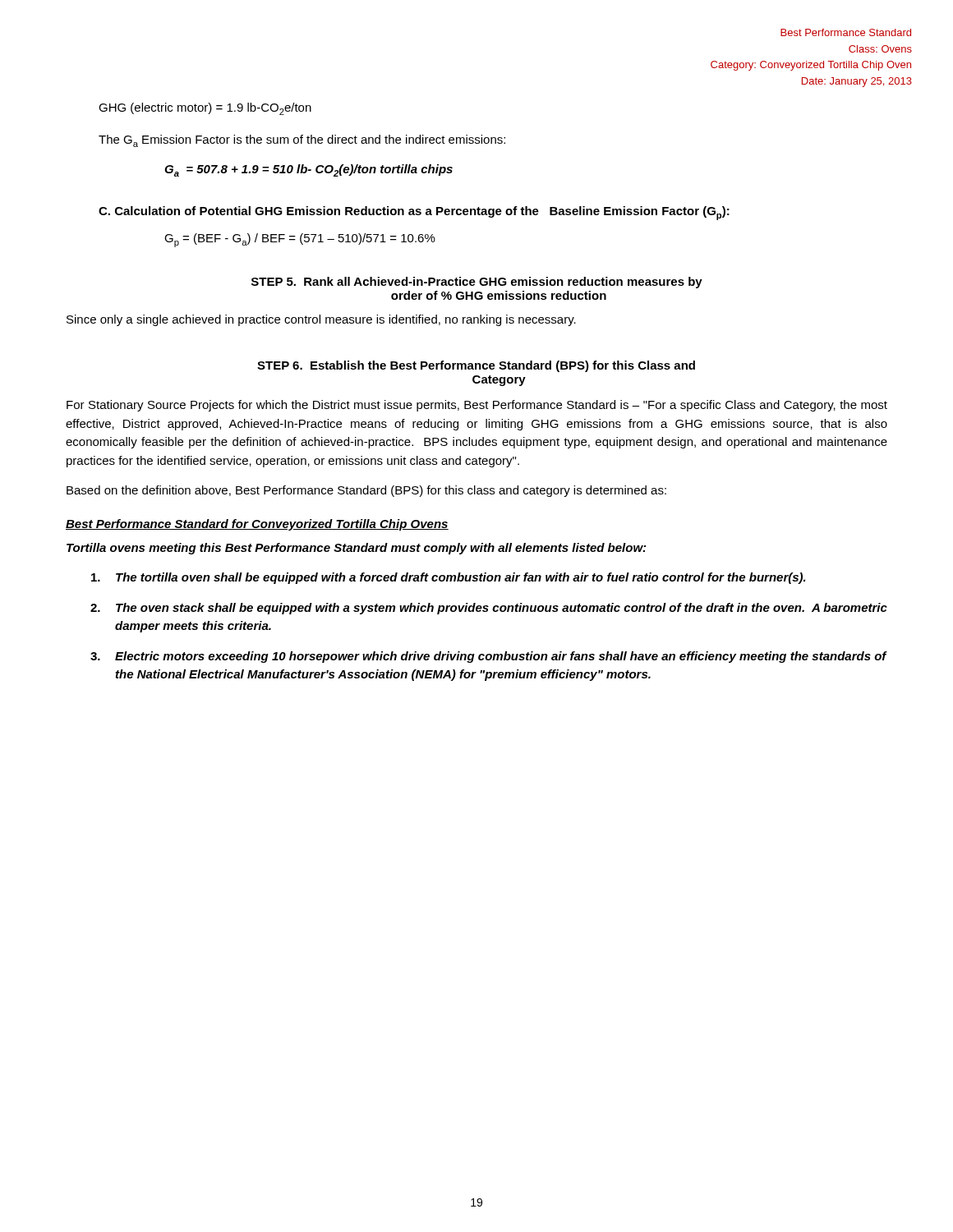Find the element starting "2. The oven"
This screenshot has width=953, height=1232.
(x=489, y=617)
